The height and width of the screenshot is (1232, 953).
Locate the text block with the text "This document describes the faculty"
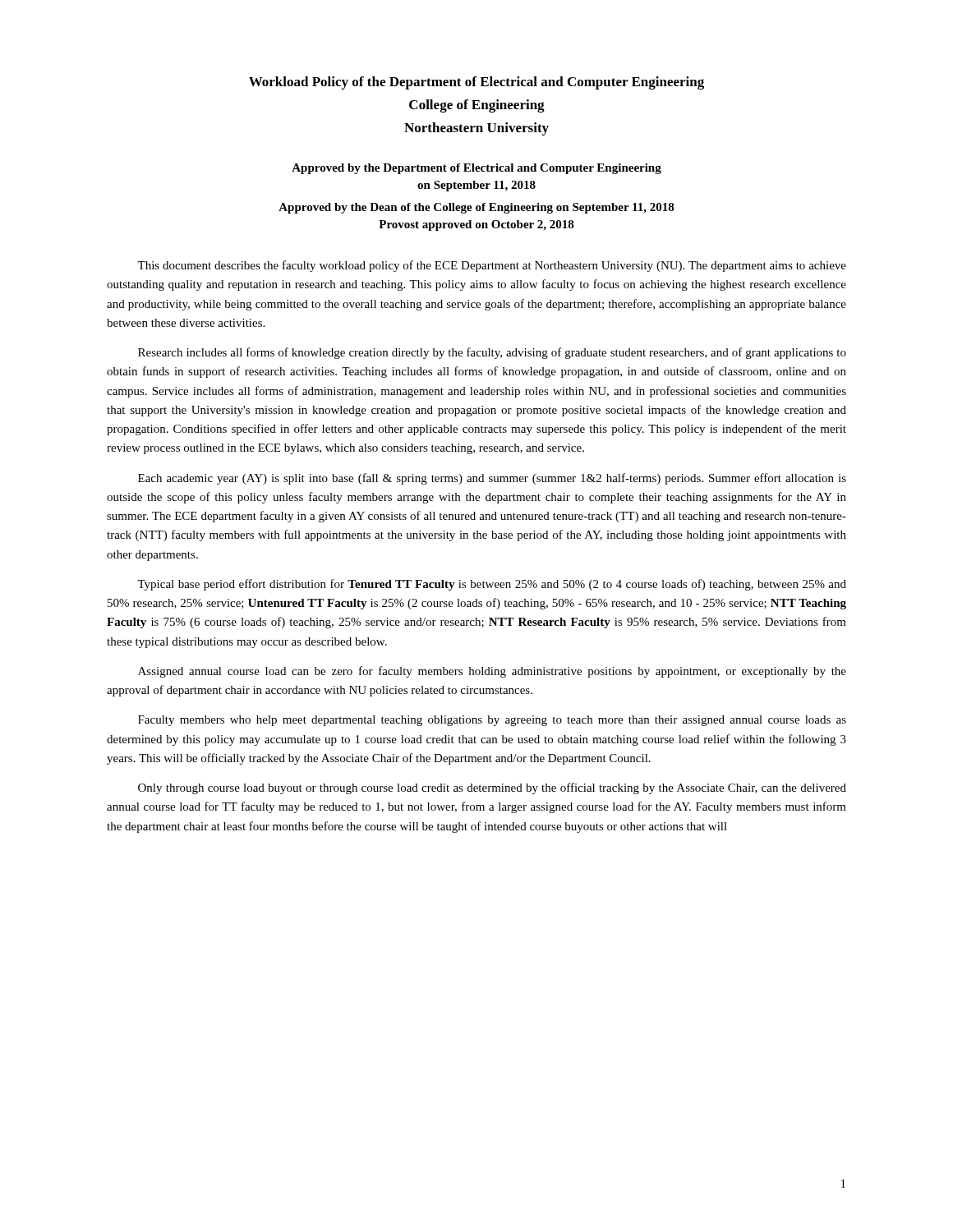click(476, 294)
